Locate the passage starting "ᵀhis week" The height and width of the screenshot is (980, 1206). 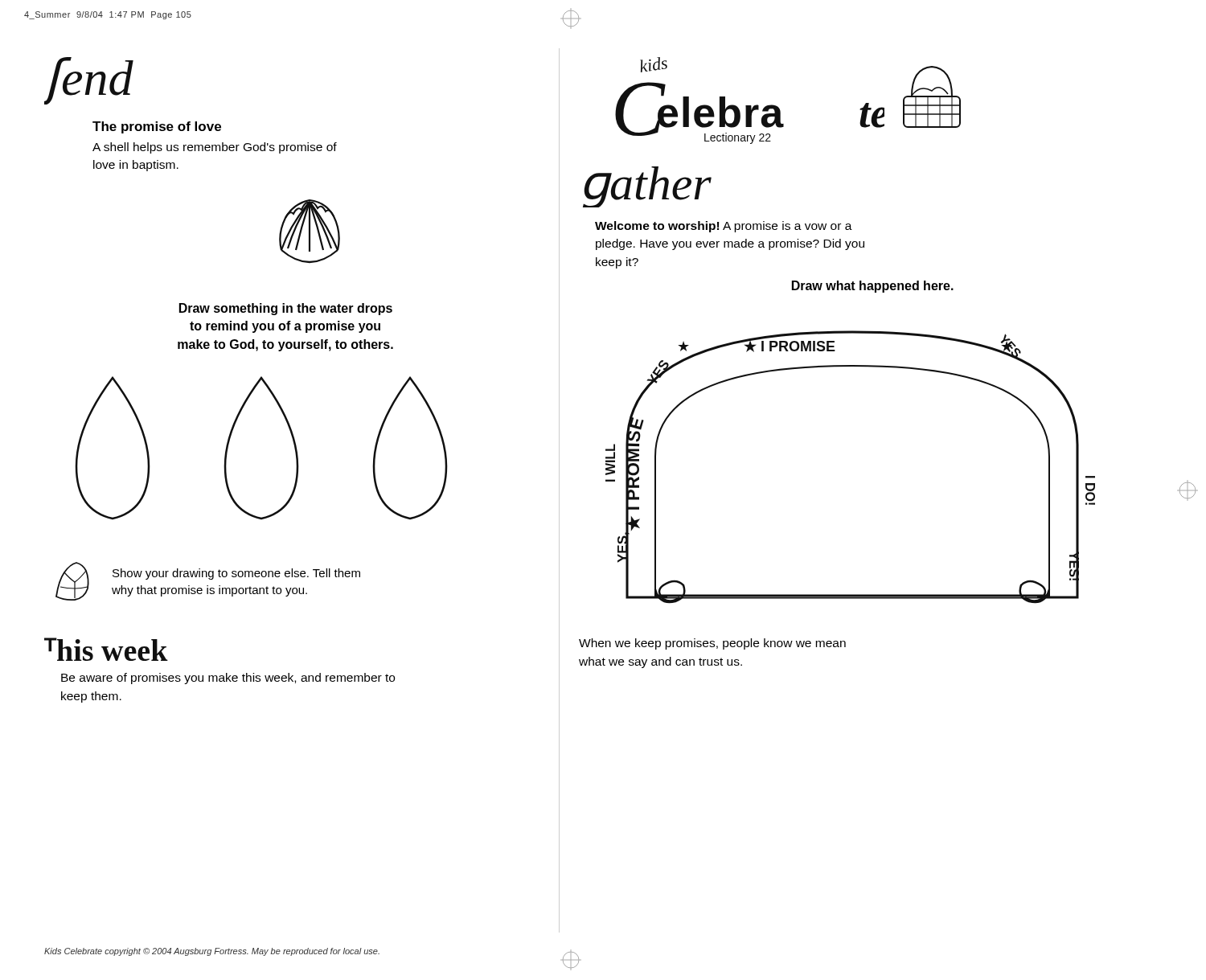125,649
